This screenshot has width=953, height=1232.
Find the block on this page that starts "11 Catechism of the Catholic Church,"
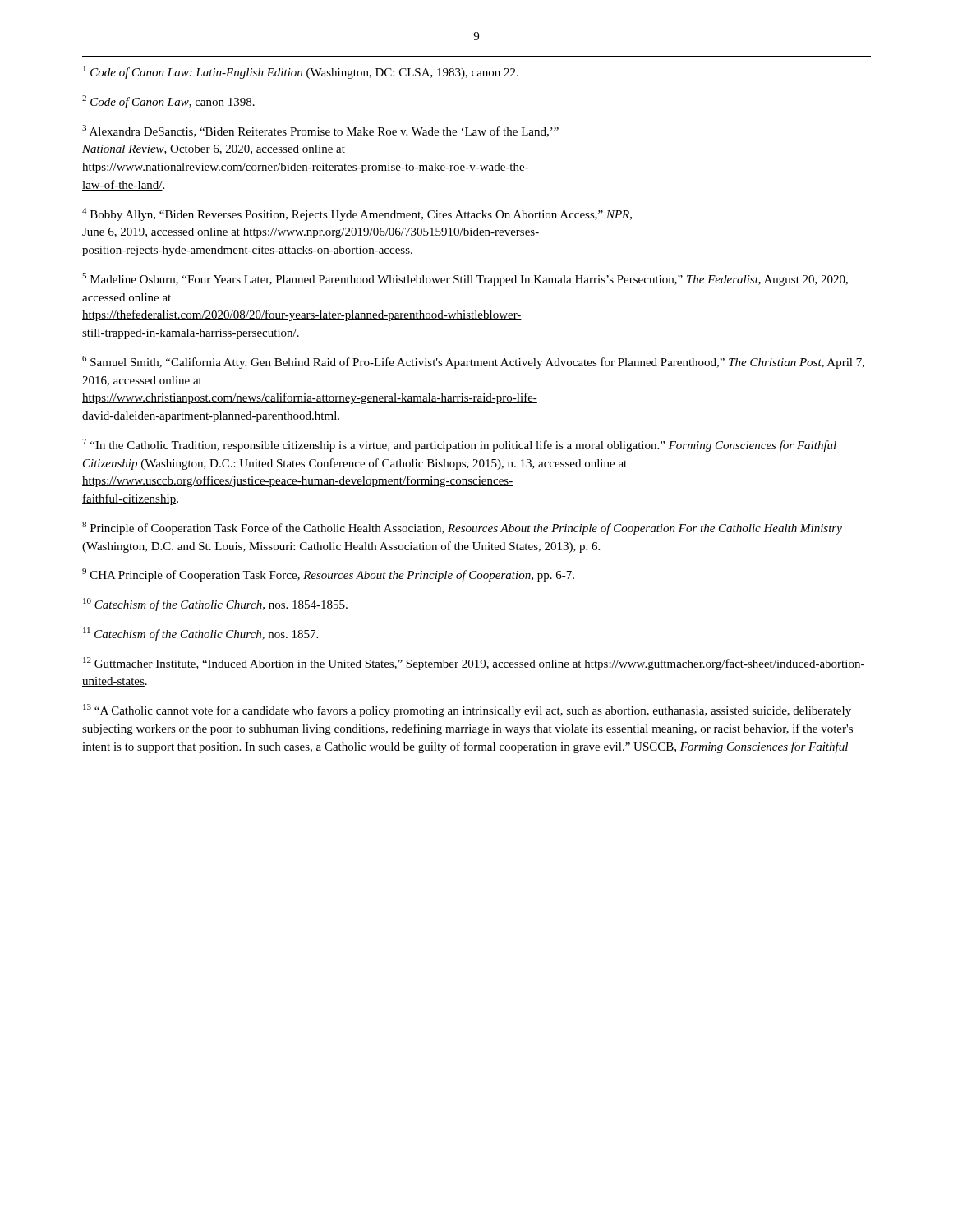[201, 633]
